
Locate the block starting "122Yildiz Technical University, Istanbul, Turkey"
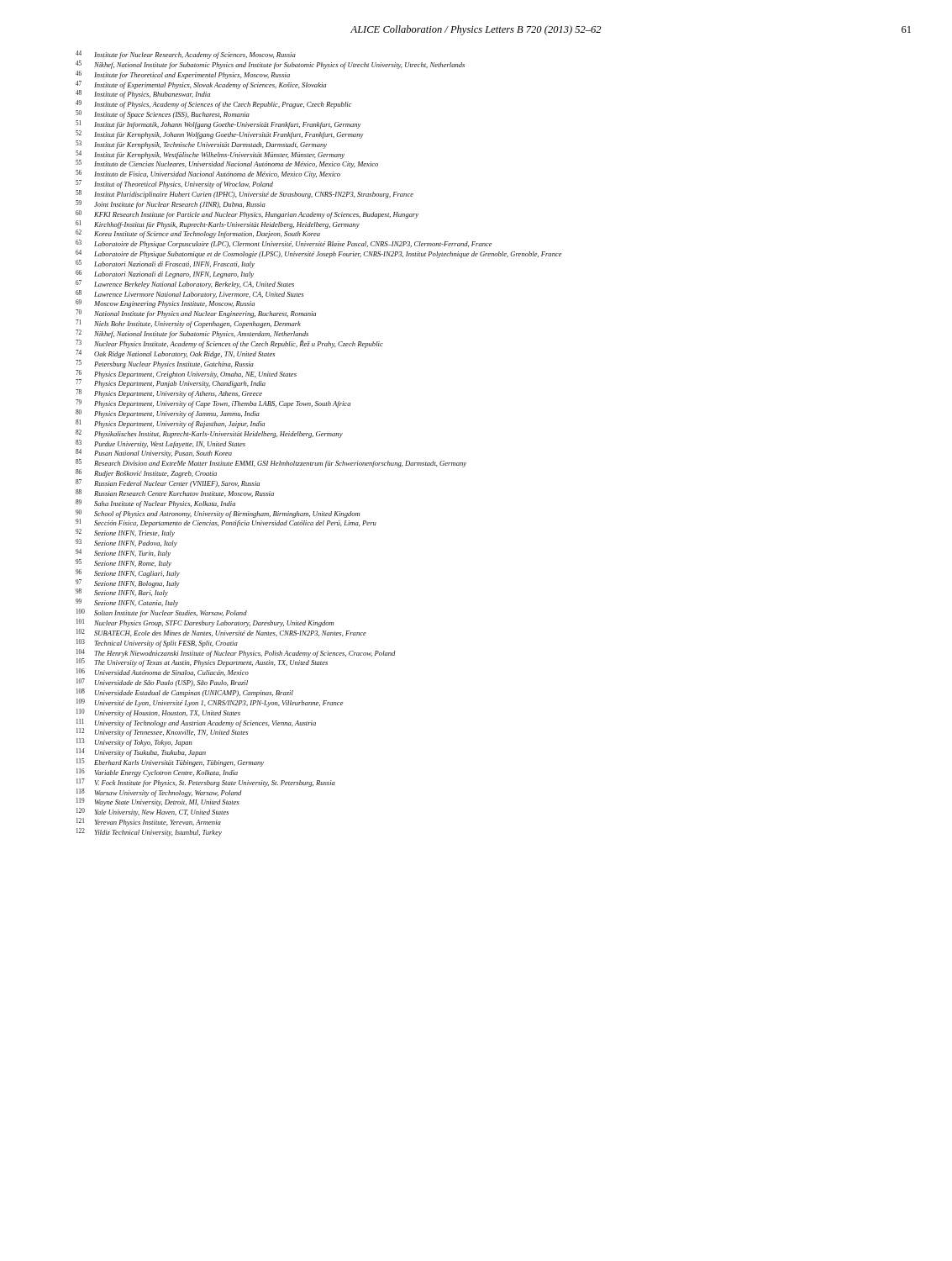149,832
